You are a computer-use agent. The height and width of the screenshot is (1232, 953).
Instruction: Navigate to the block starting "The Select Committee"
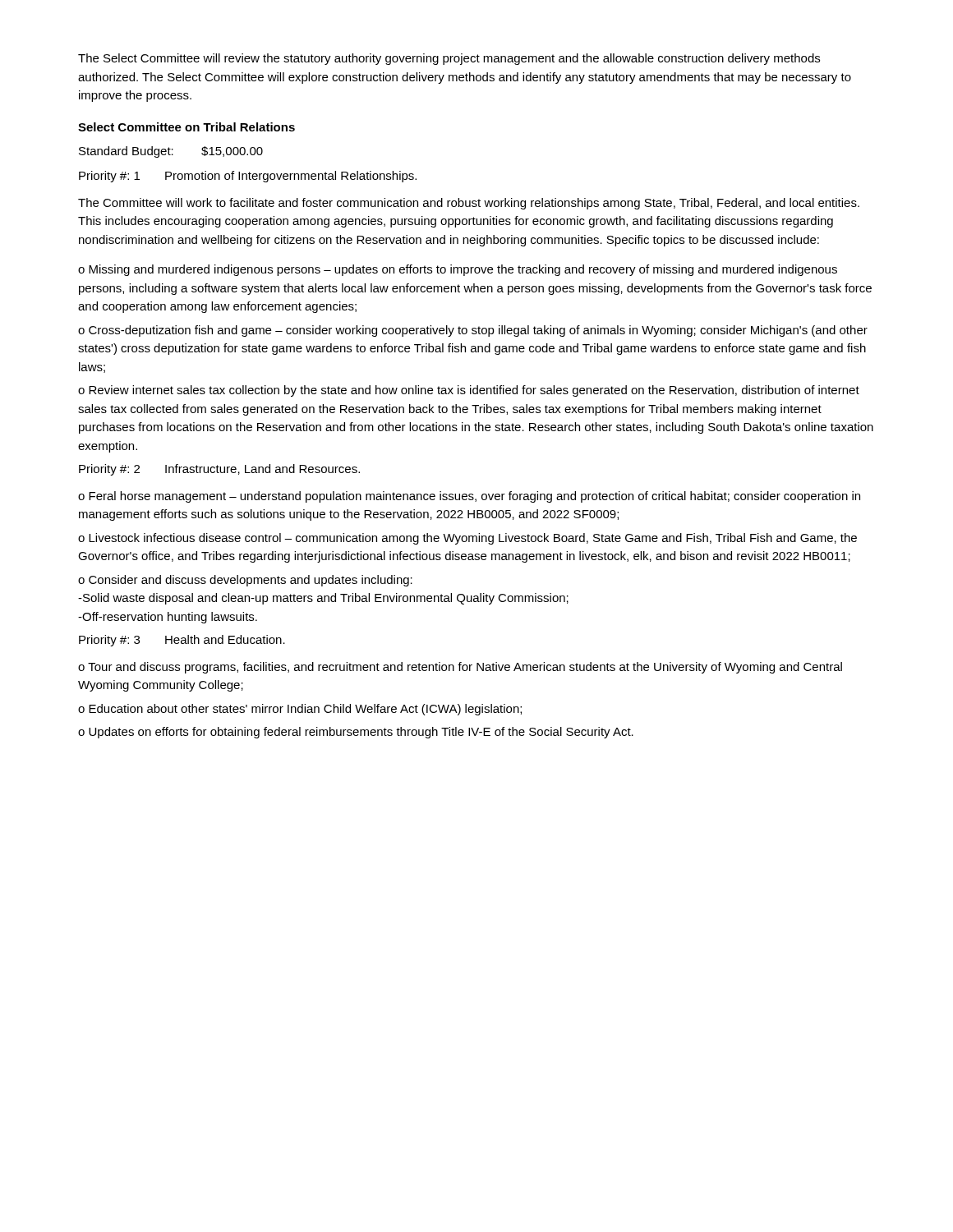tap(465, 76)
